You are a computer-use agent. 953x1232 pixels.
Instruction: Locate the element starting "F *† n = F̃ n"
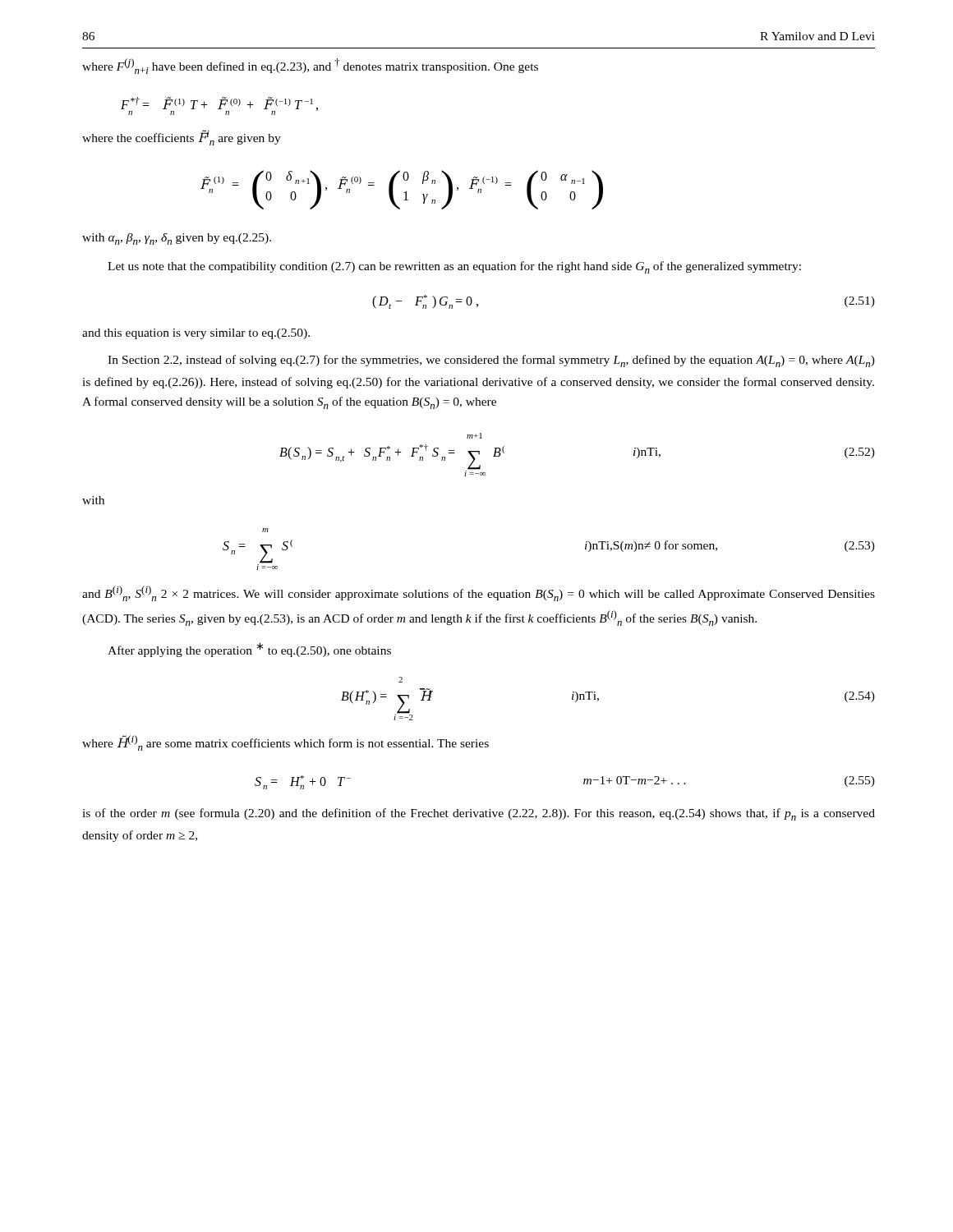click(x=272, y=102)
